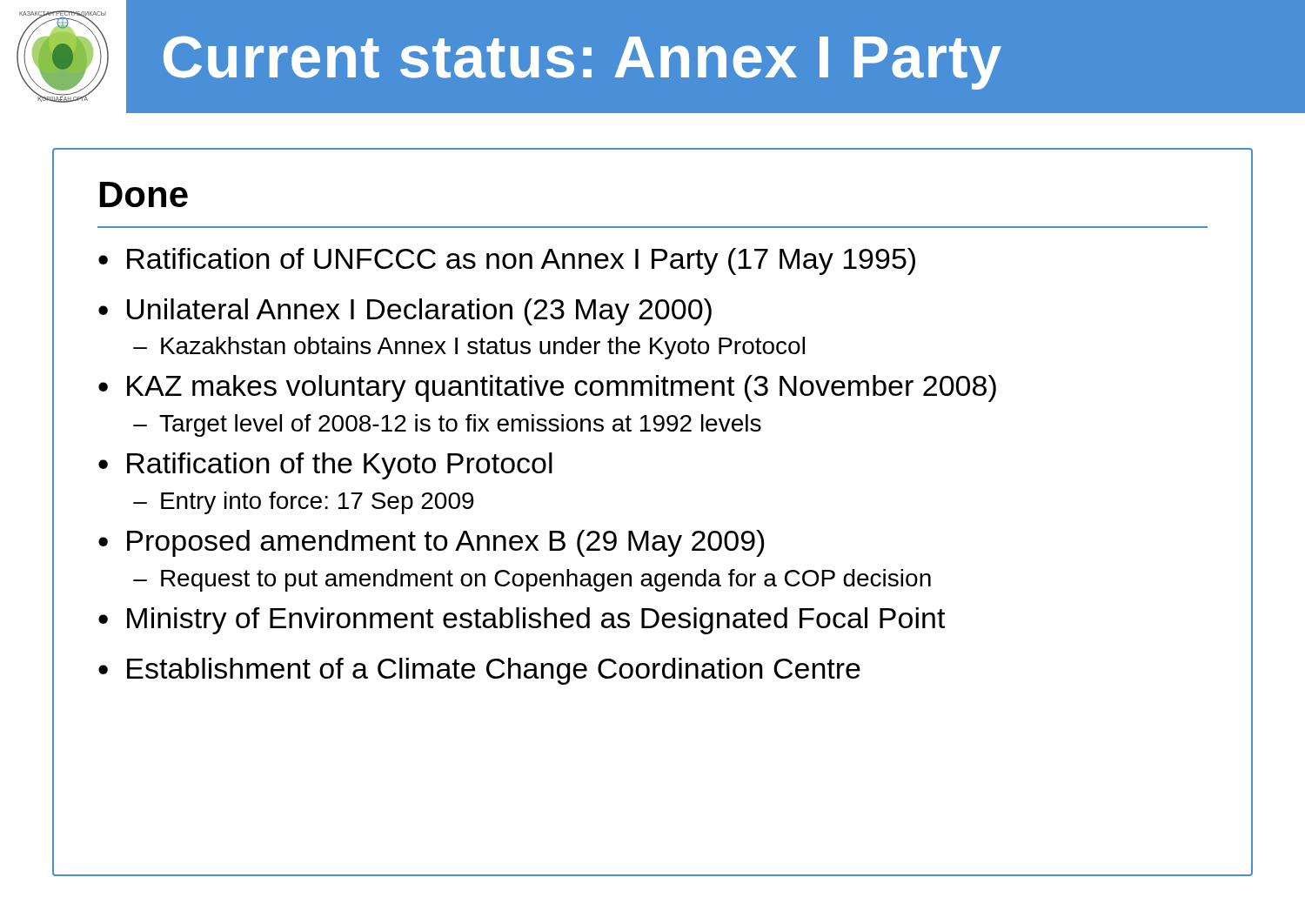Click on the region starting "– Entry into force: 17 Sep 2009"
This screenshot has width=1305, height=924.
pyautogui.click(x=304, y=501)
